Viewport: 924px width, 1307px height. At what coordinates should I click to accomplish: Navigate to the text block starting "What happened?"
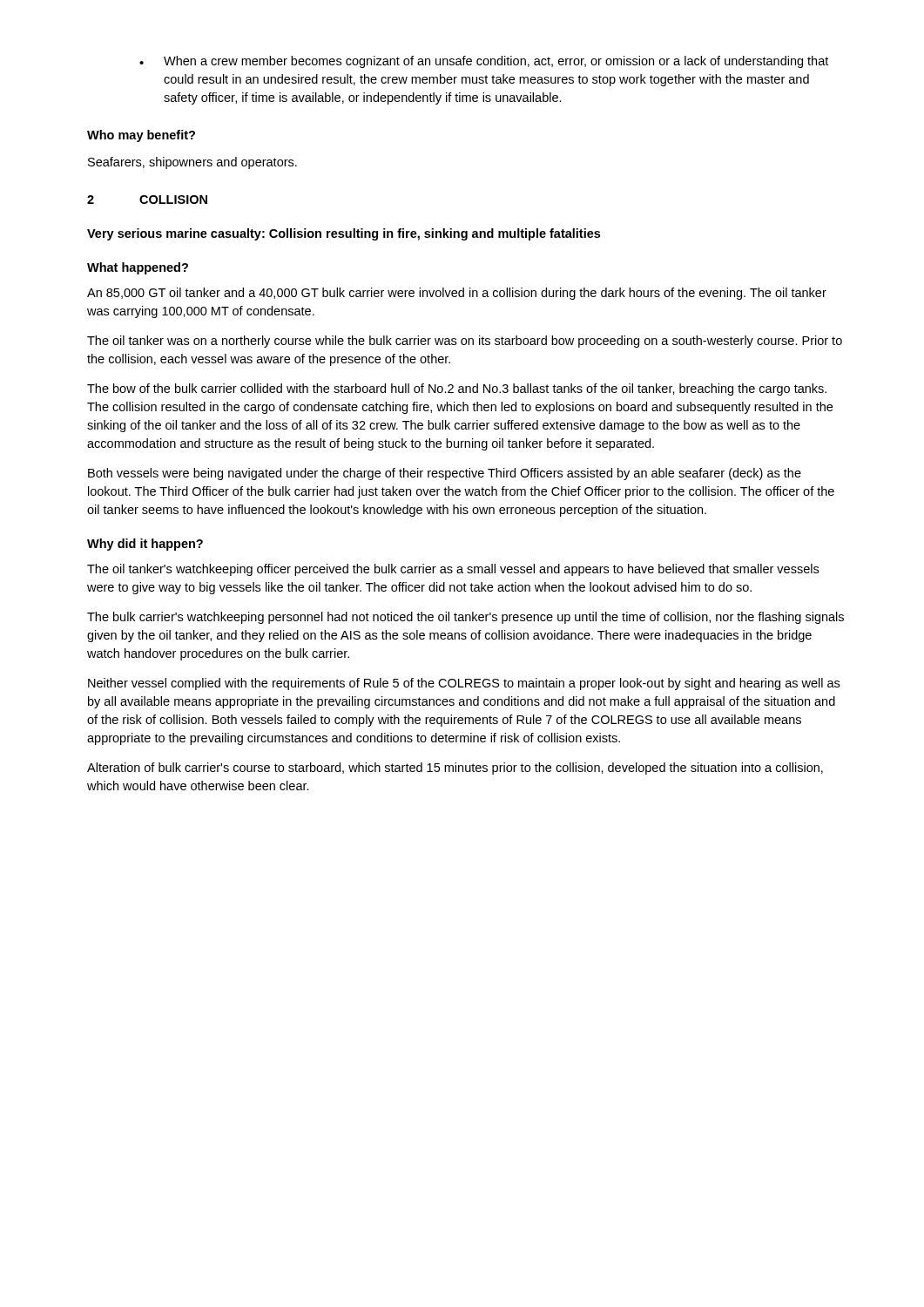(138, 268)
